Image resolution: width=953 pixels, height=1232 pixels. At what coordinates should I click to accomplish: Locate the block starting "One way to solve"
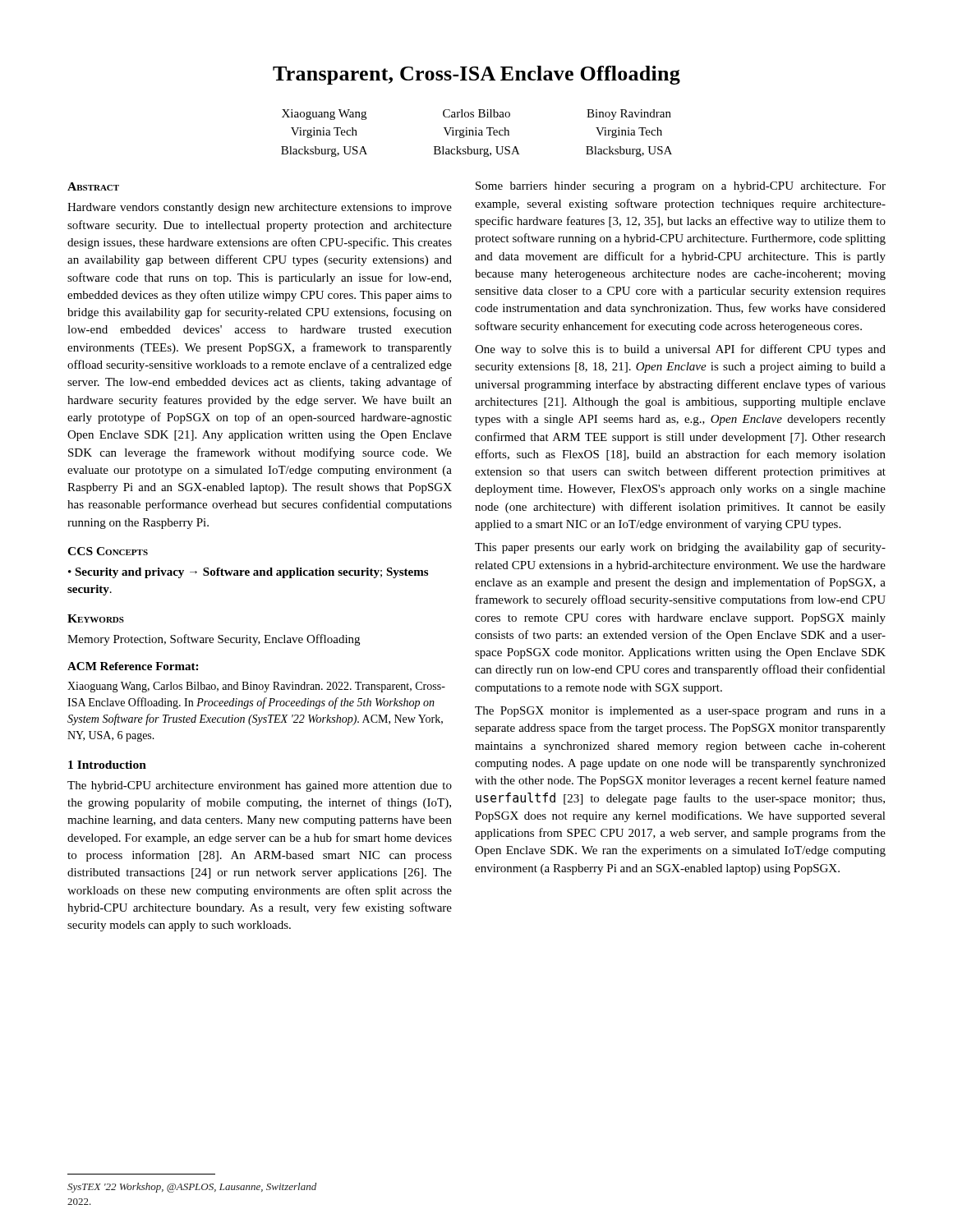pyautogui.click(x=680, y=437)
